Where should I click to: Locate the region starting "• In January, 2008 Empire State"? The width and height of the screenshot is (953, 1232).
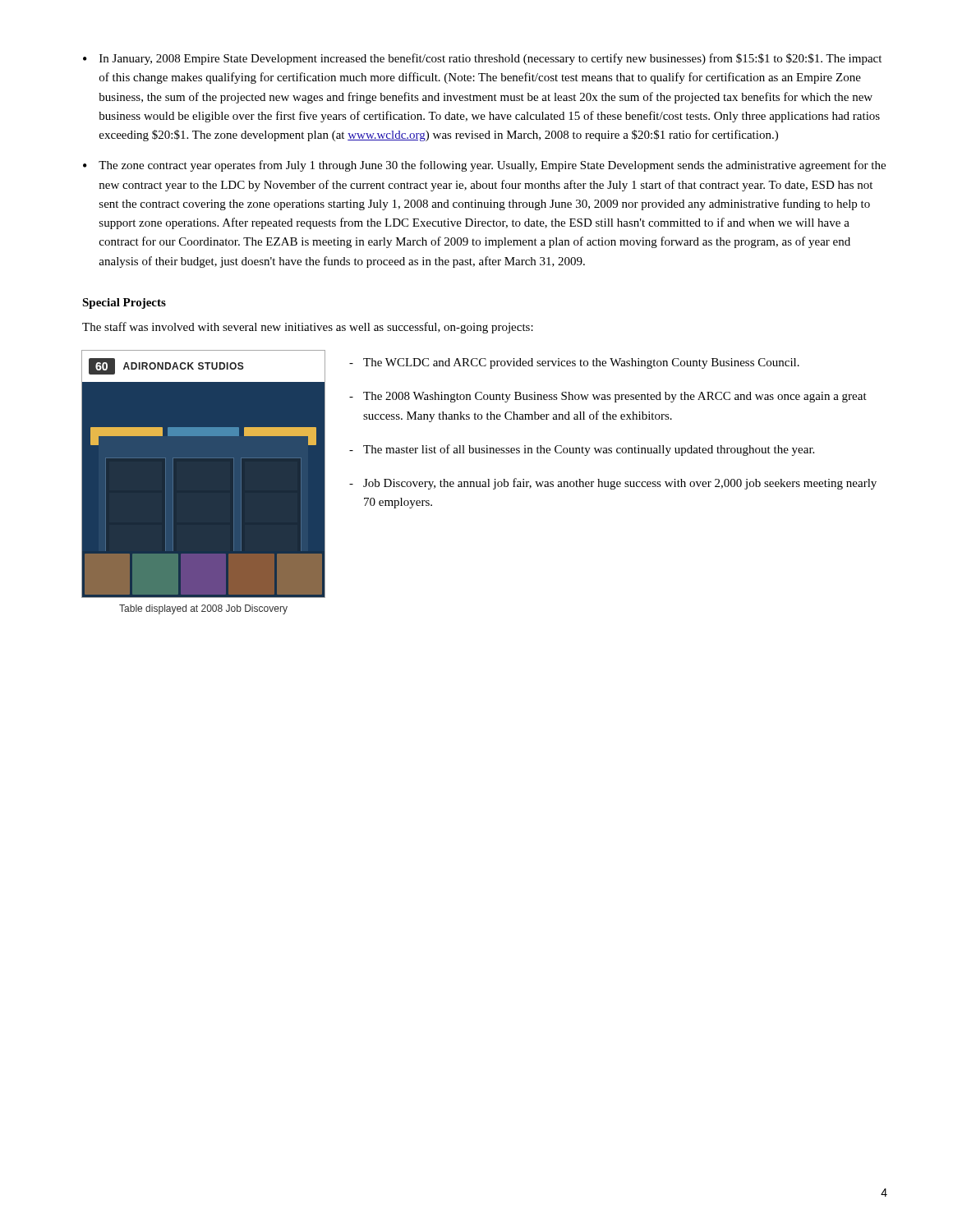485,97
